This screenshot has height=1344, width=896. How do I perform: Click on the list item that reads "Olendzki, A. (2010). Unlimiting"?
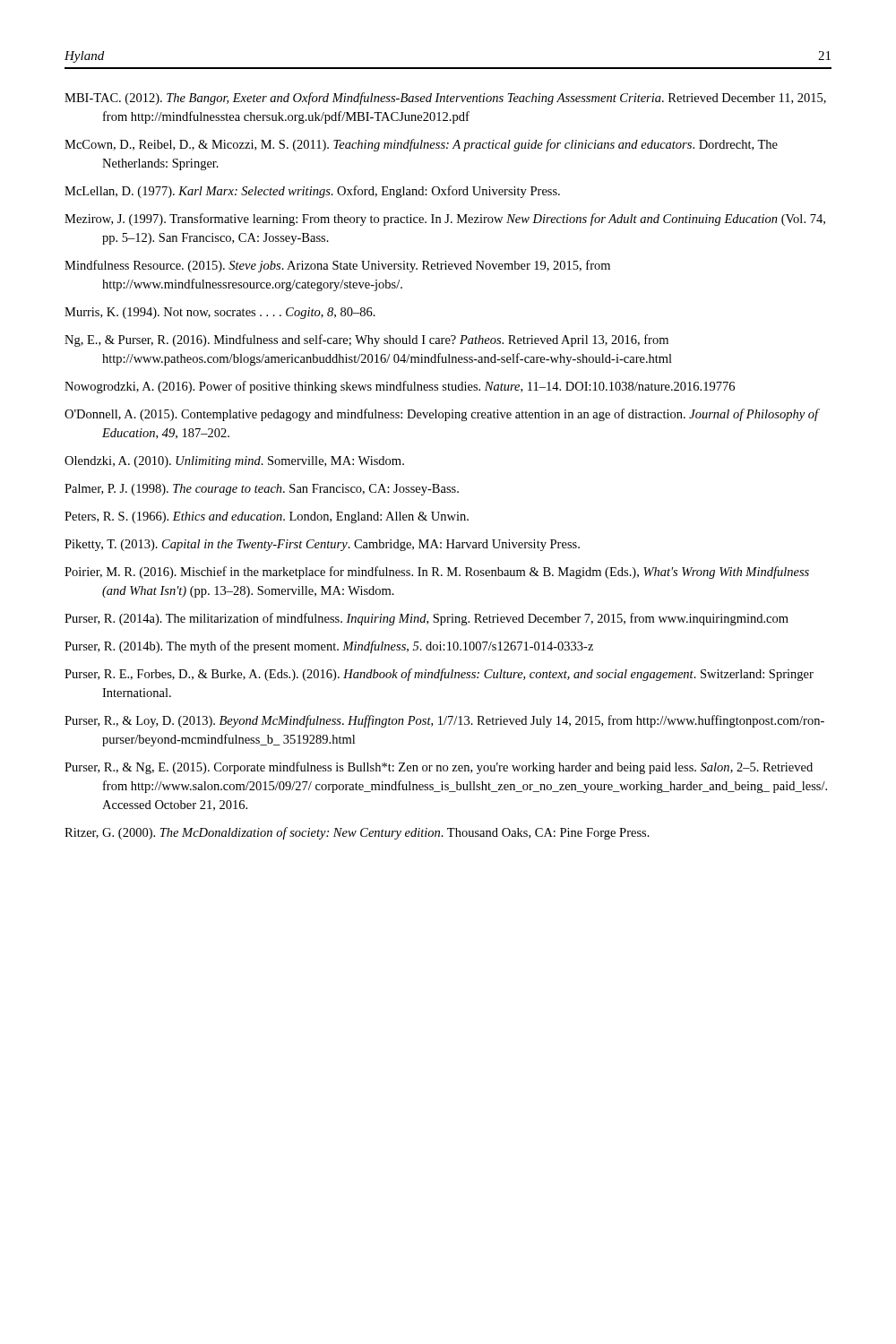click(235, 461)
